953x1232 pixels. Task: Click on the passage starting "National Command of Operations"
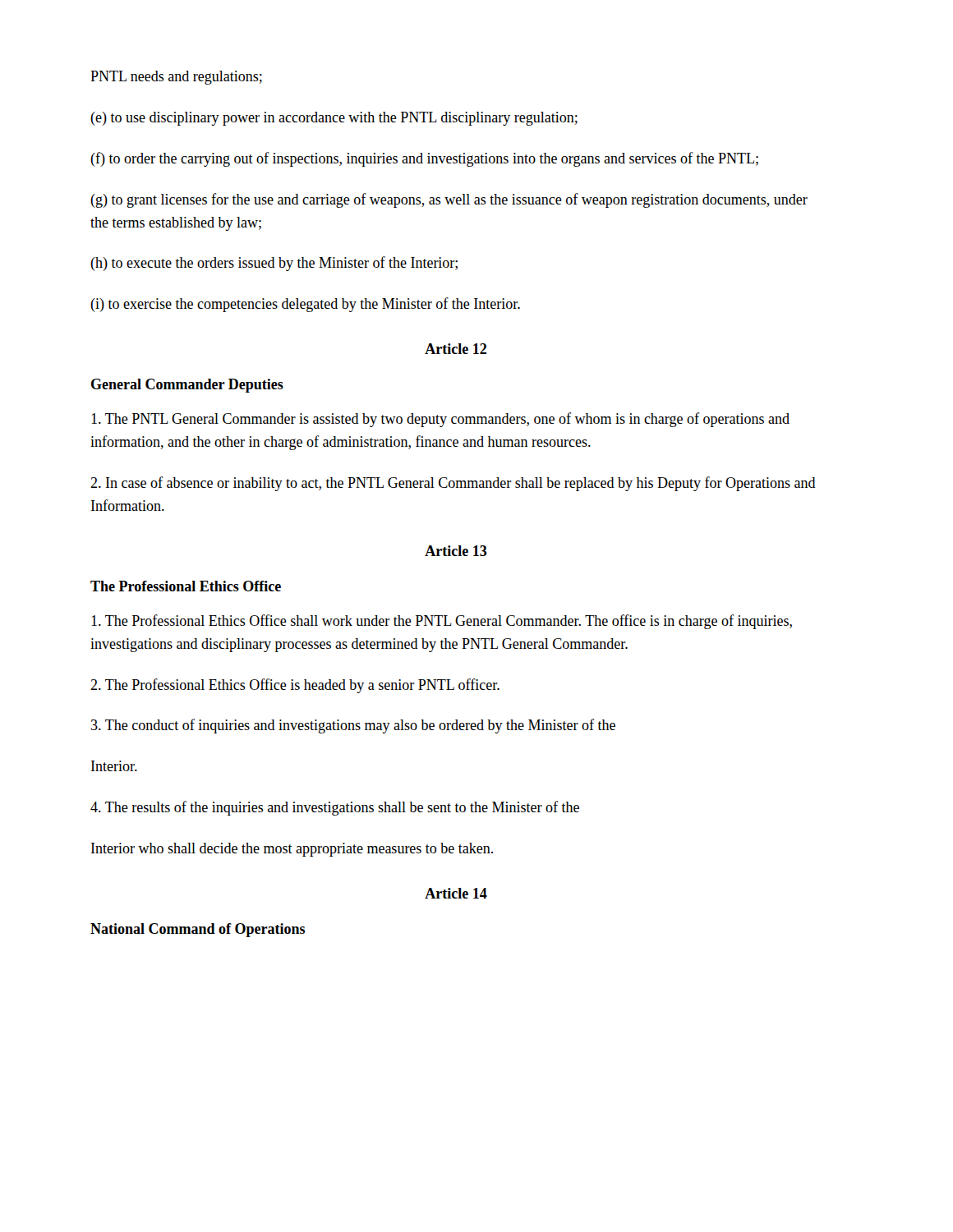tap(198, 929)
